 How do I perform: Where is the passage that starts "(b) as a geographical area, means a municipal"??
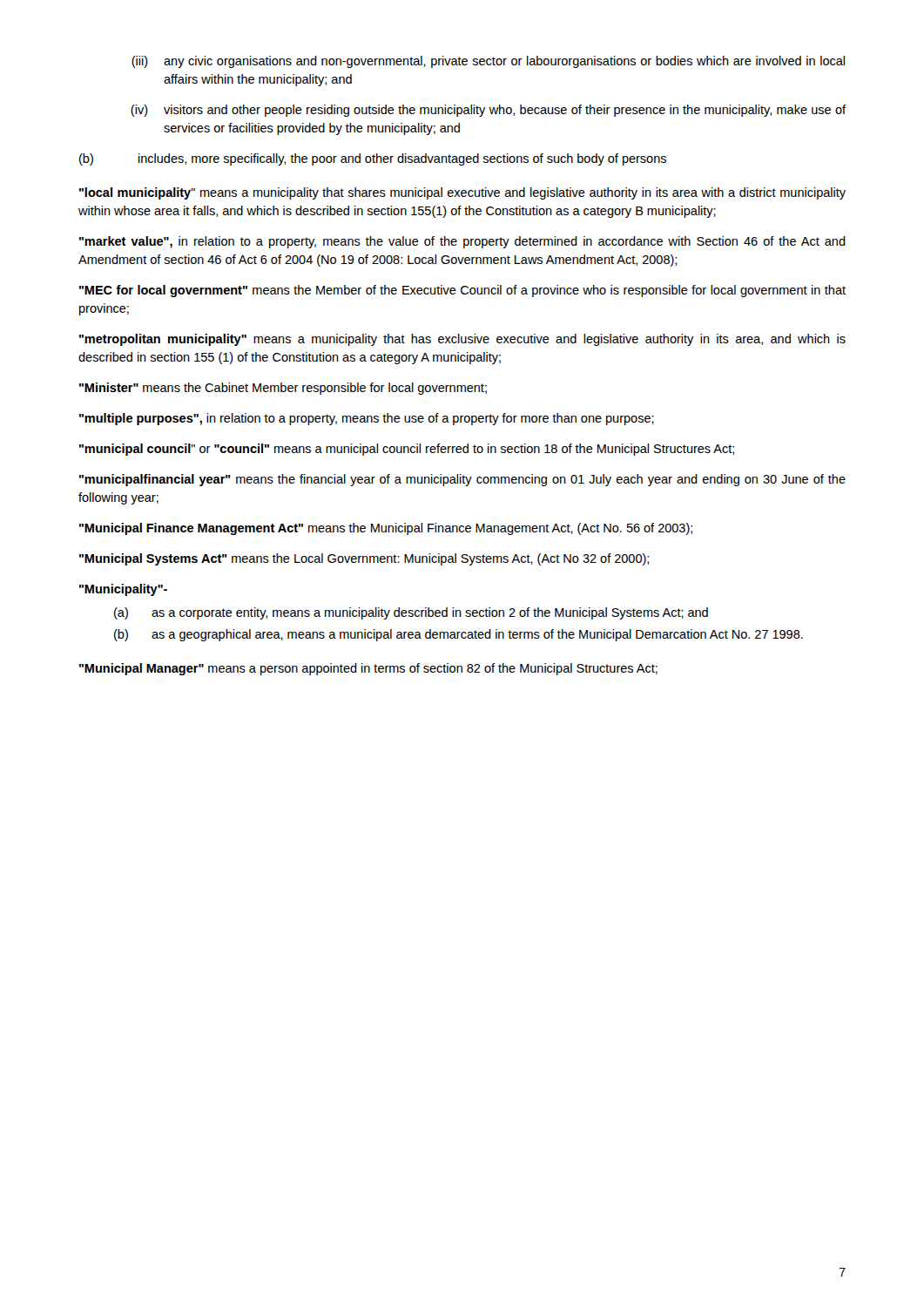pos(479,635)
